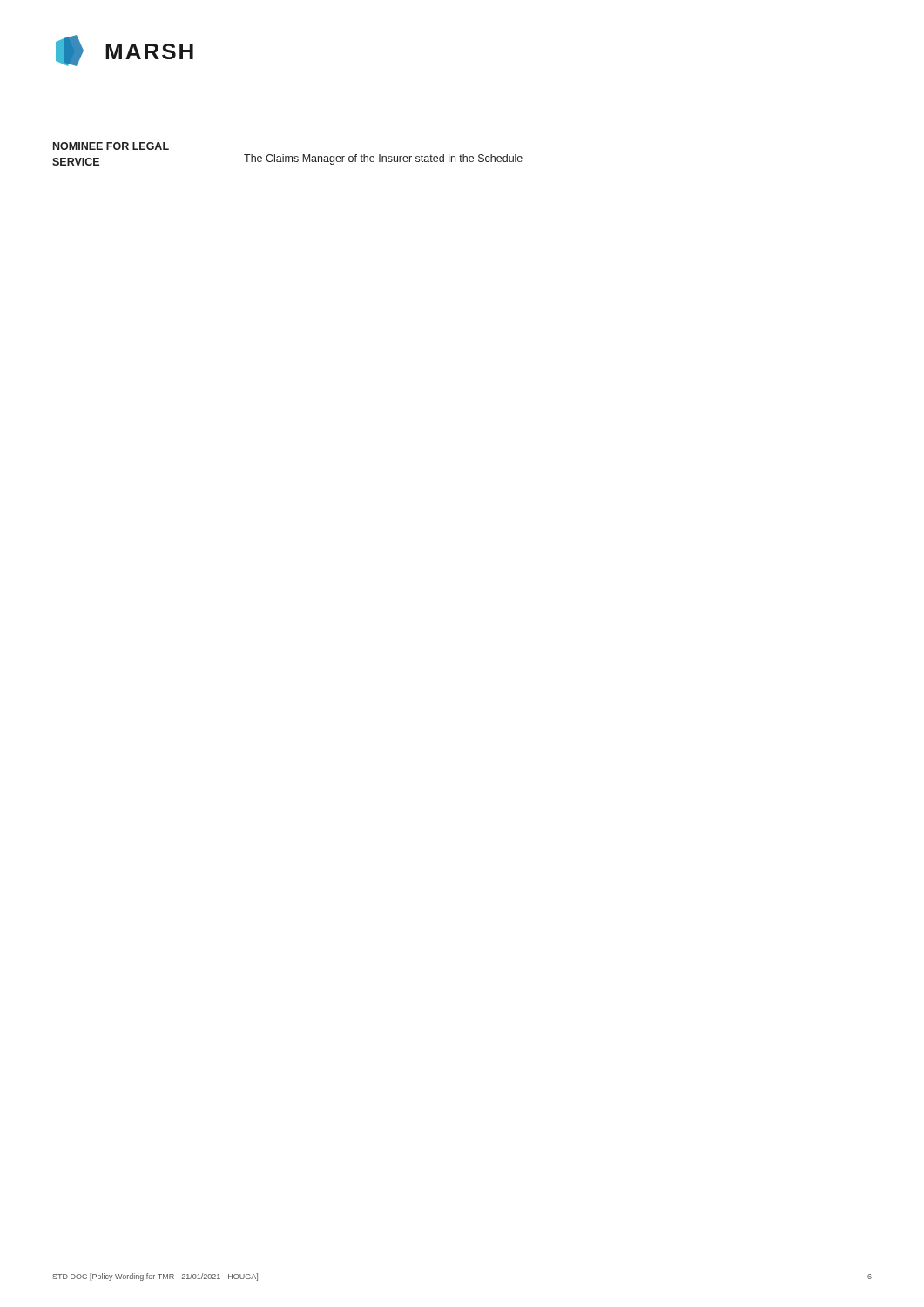This screenshot has height=1307, width=924.
Task: Locate the logo
Action: 124,51
